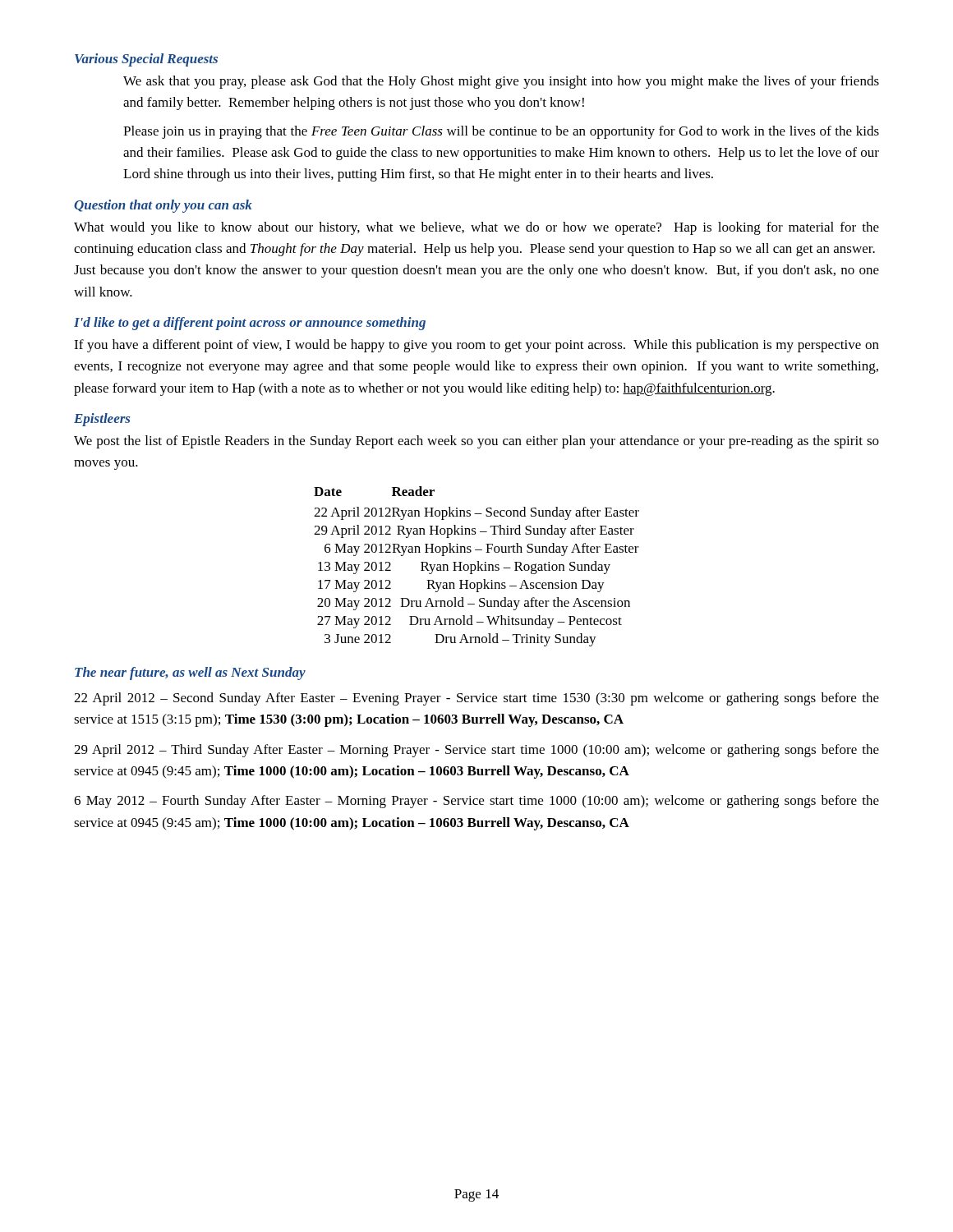Viewport: 953px width, 1232px height.
Task: Click on the table containing "Ryan Hopkins – Third Sunday"
Action: [476, 565]
